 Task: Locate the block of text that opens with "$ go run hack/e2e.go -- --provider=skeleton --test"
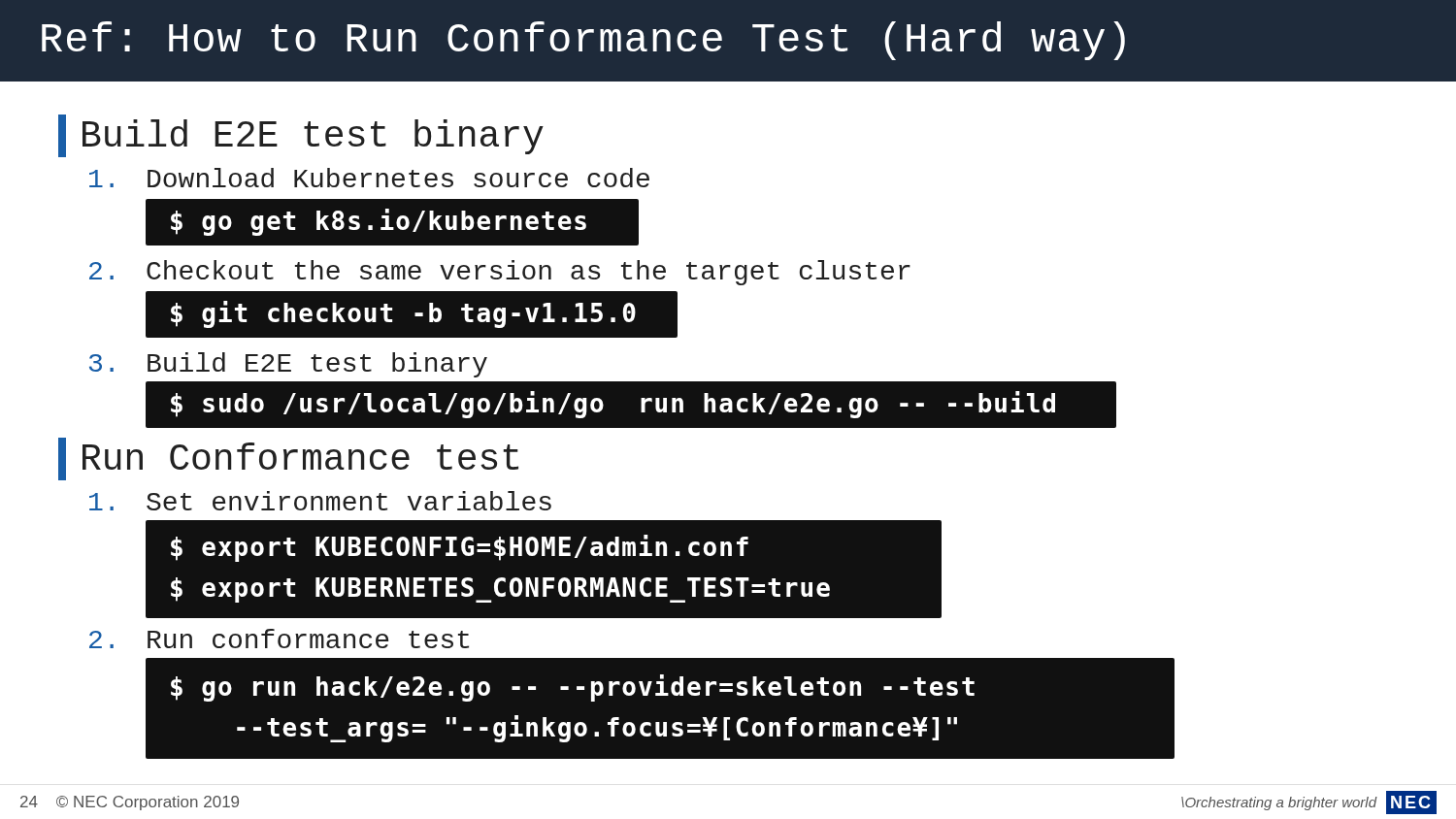573,707
